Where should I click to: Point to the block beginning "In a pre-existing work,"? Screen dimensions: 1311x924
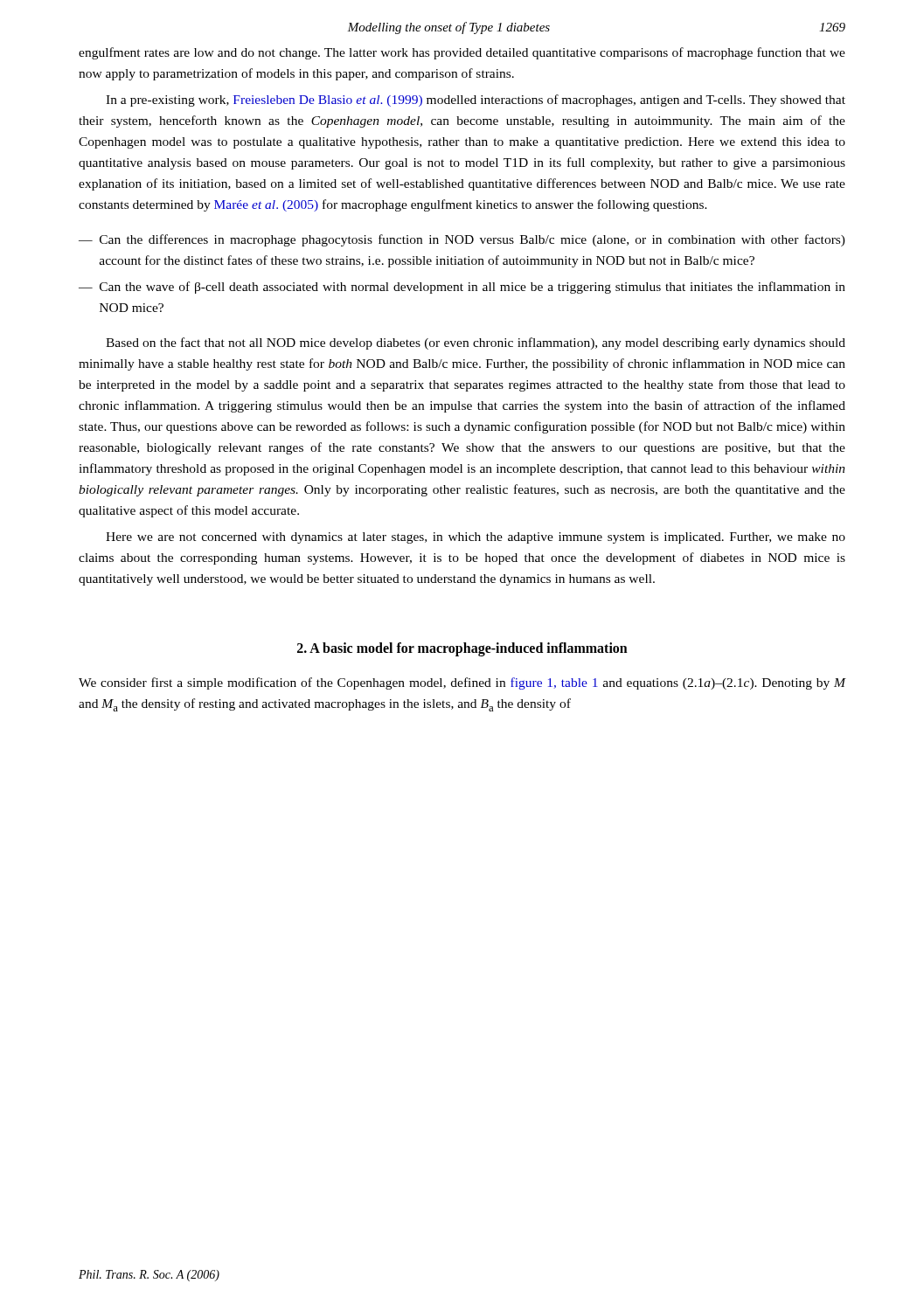(x=462, y=152)
